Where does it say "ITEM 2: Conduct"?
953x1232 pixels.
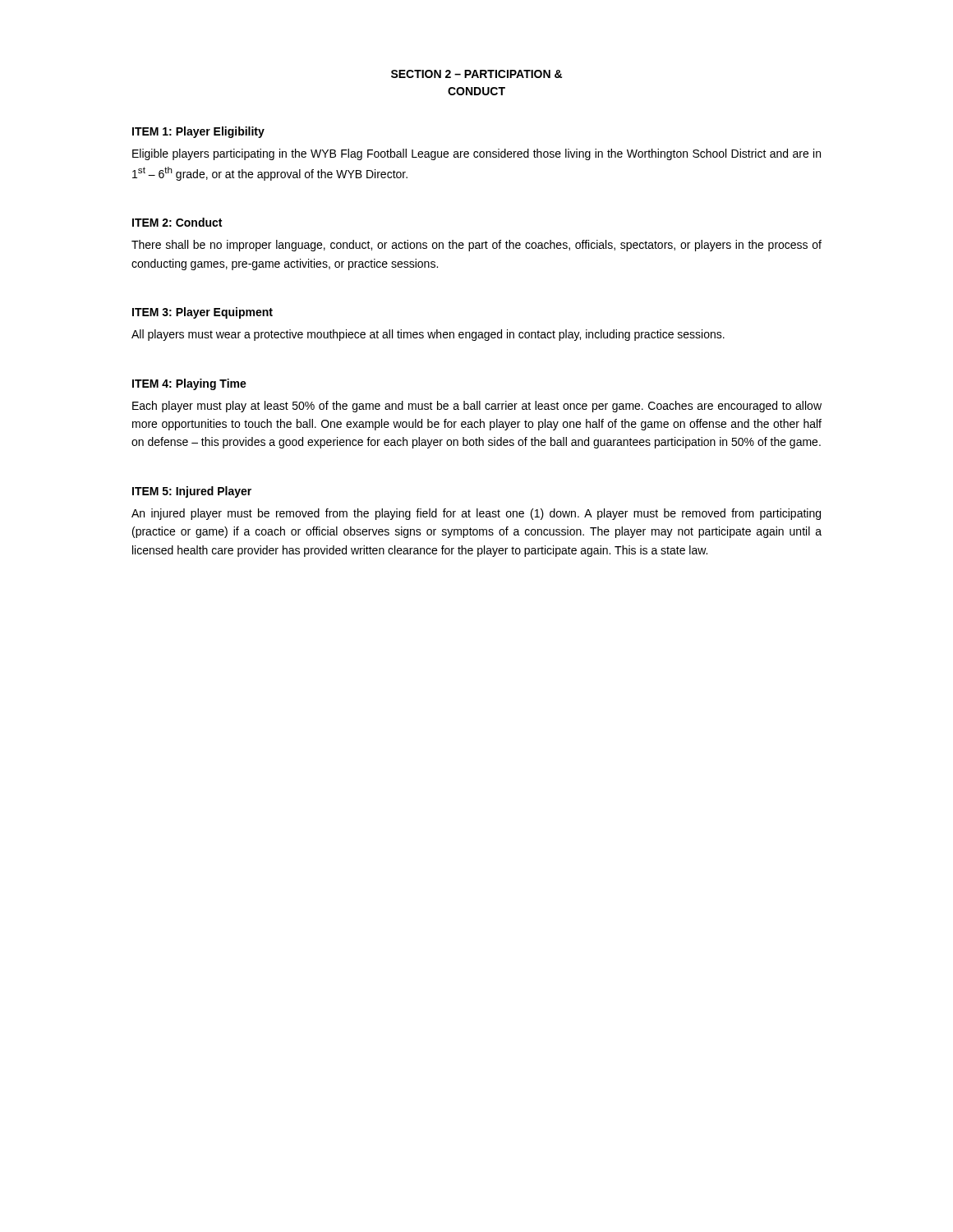pyautogui.click(x=177, y=223)
